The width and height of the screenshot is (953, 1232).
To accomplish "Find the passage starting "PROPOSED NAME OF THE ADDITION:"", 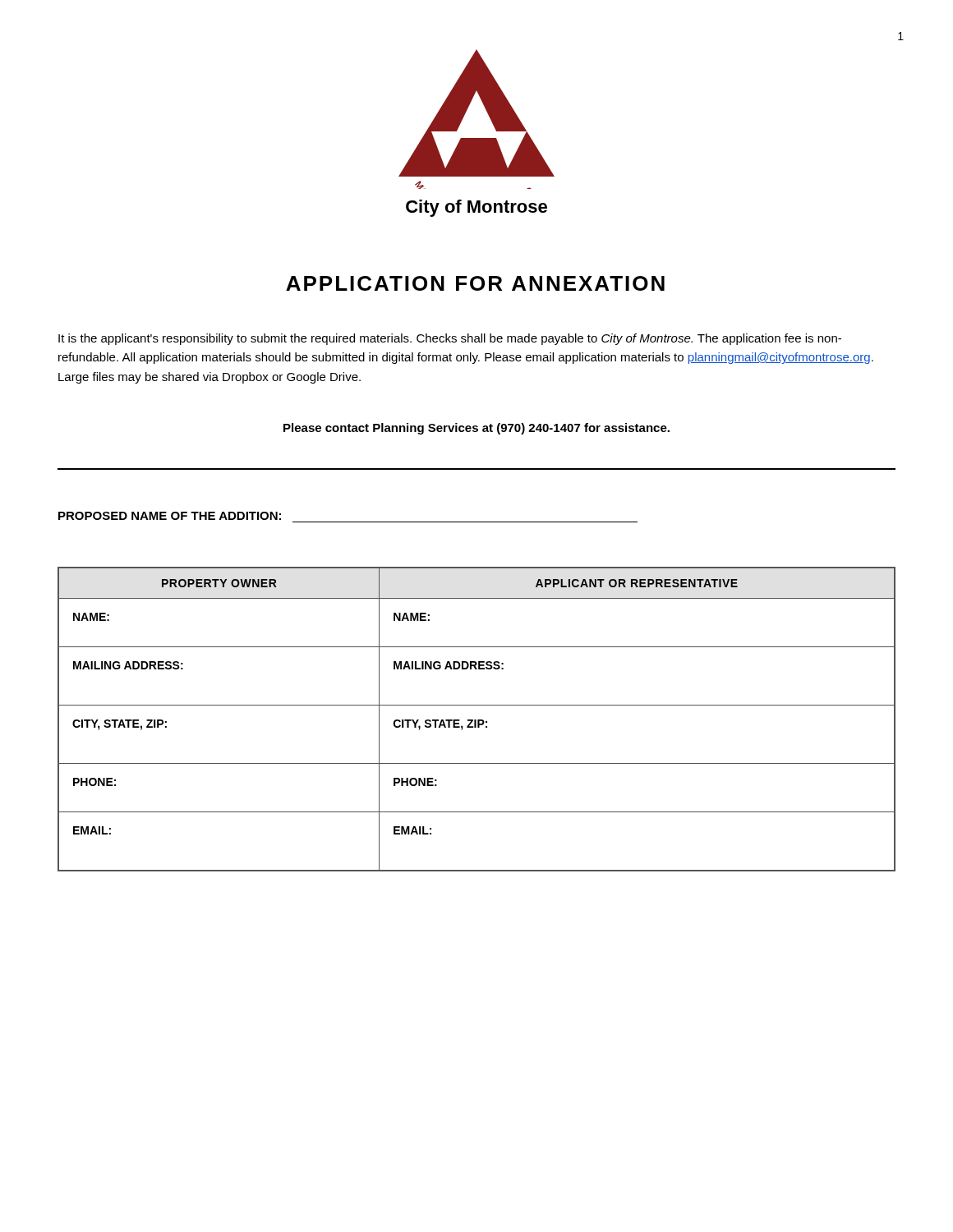I will click(x=347, y=515).
